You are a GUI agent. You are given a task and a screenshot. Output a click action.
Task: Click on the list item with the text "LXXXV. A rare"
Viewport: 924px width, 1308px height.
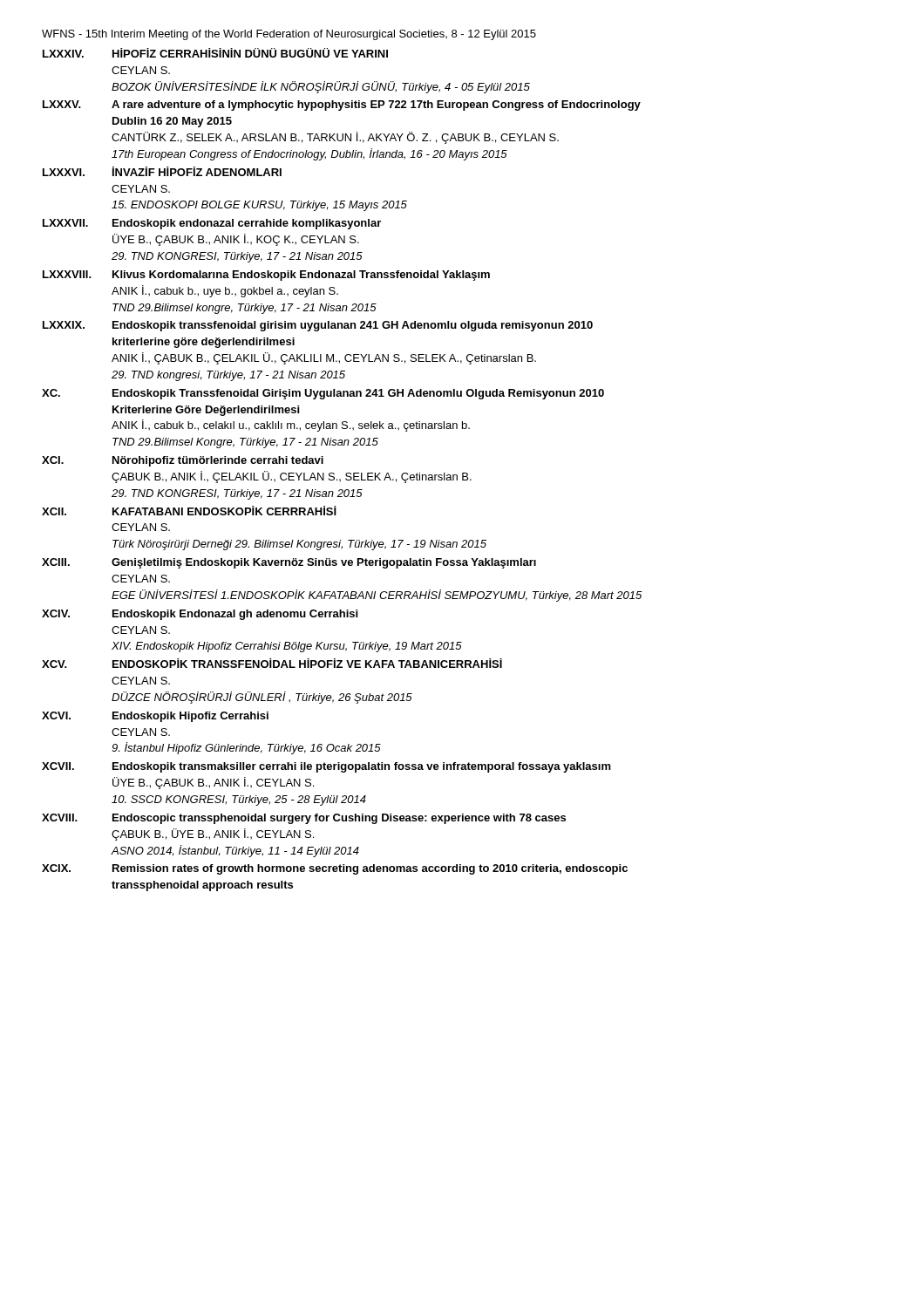coord(462,130)
